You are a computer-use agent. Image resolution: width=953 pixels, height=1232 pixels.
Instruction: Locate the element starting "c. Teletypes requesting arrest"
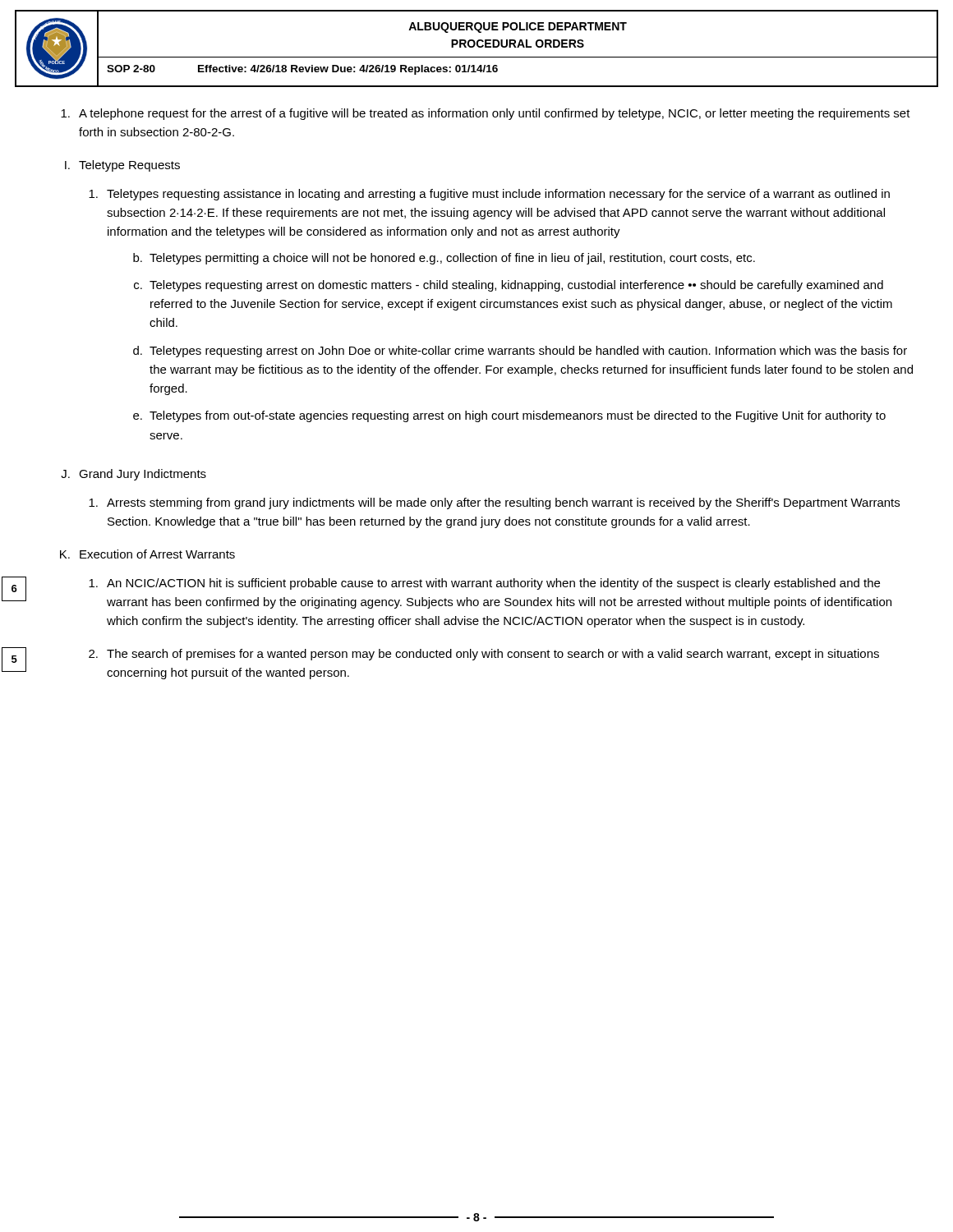(x=521, y=304)
